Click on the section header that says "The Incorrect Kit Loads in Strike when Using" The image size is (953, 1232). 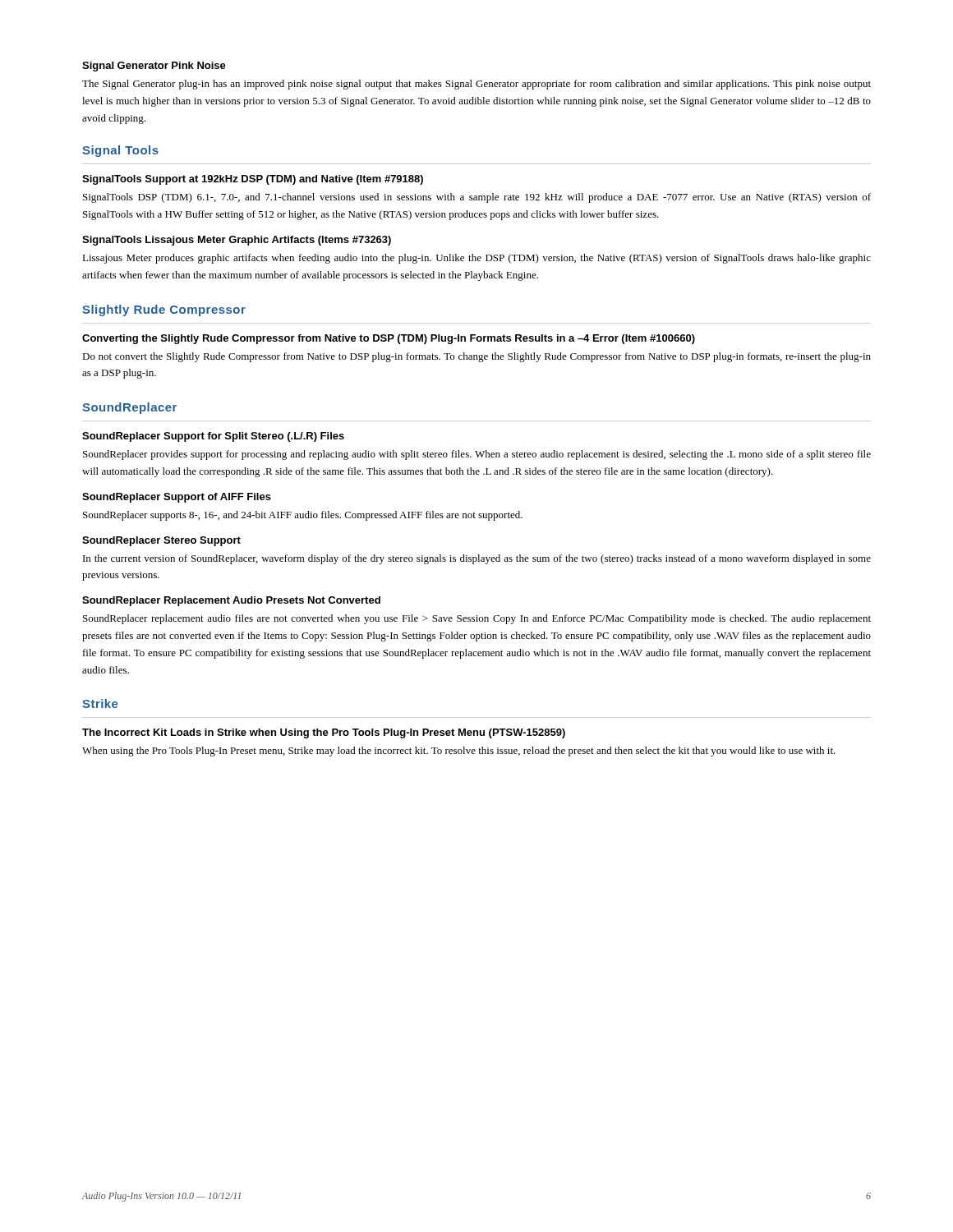[324, 733]
